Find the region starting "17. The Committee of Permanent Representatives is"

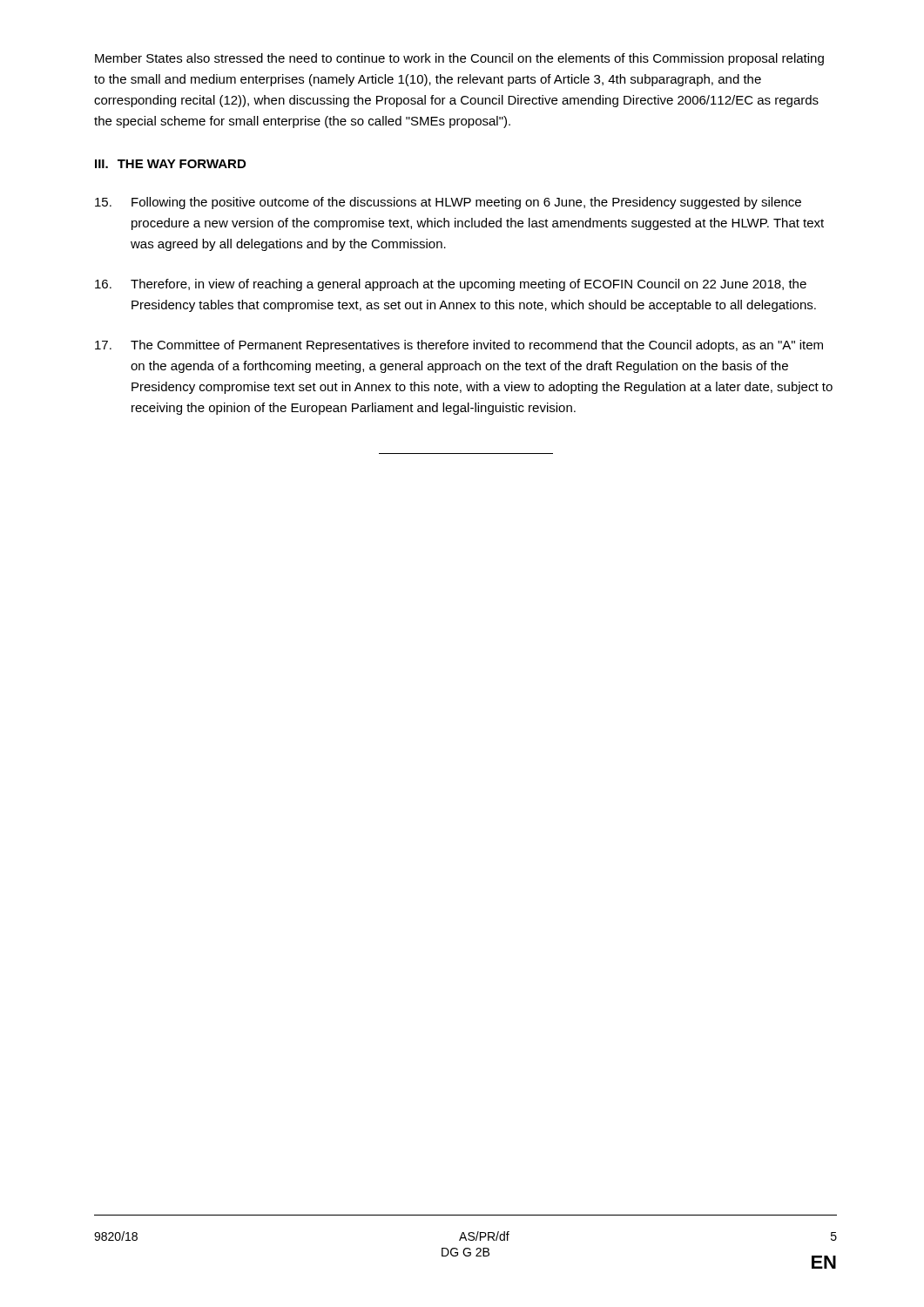(465, 376)
